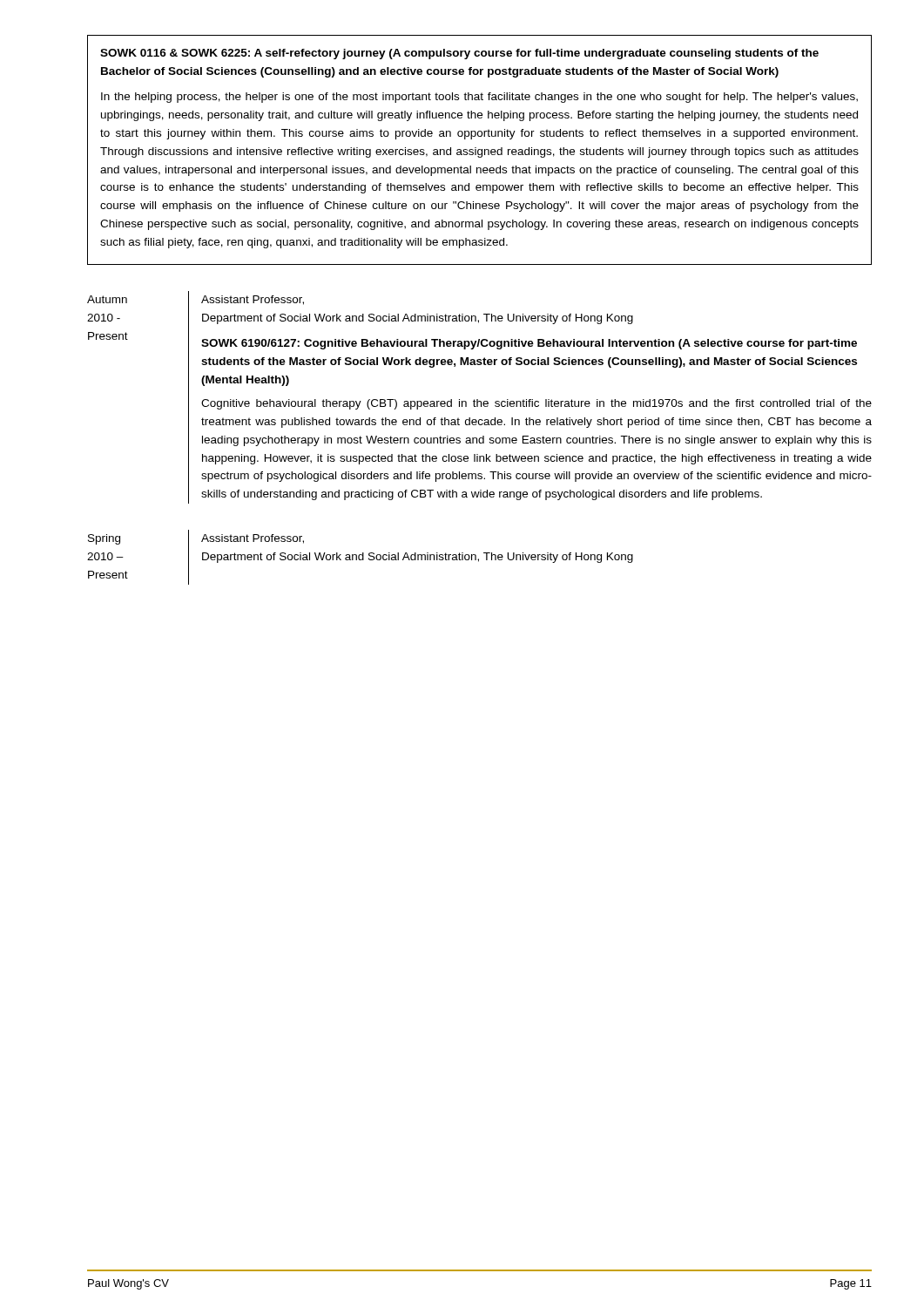
Task: Find the block on this page that starts "Autumn2010 -Present Assistant Professor, Department of Social"
Action: [x=479, y=398]
